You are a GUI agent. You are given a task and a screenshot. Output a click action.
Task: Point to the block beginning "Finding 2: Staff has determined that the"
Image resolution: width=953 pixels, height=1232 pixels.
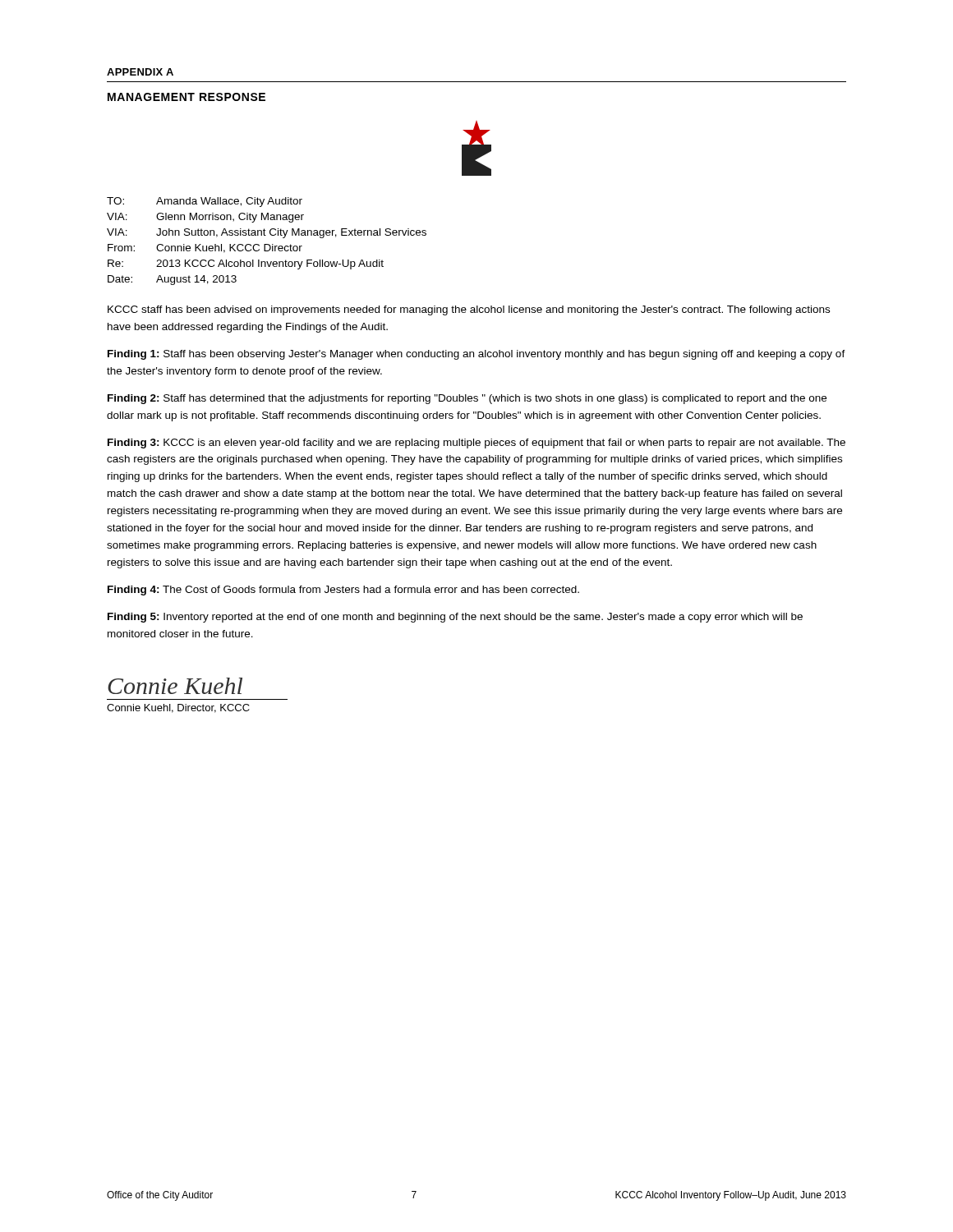pyautogui.click(x=467, y=406)
